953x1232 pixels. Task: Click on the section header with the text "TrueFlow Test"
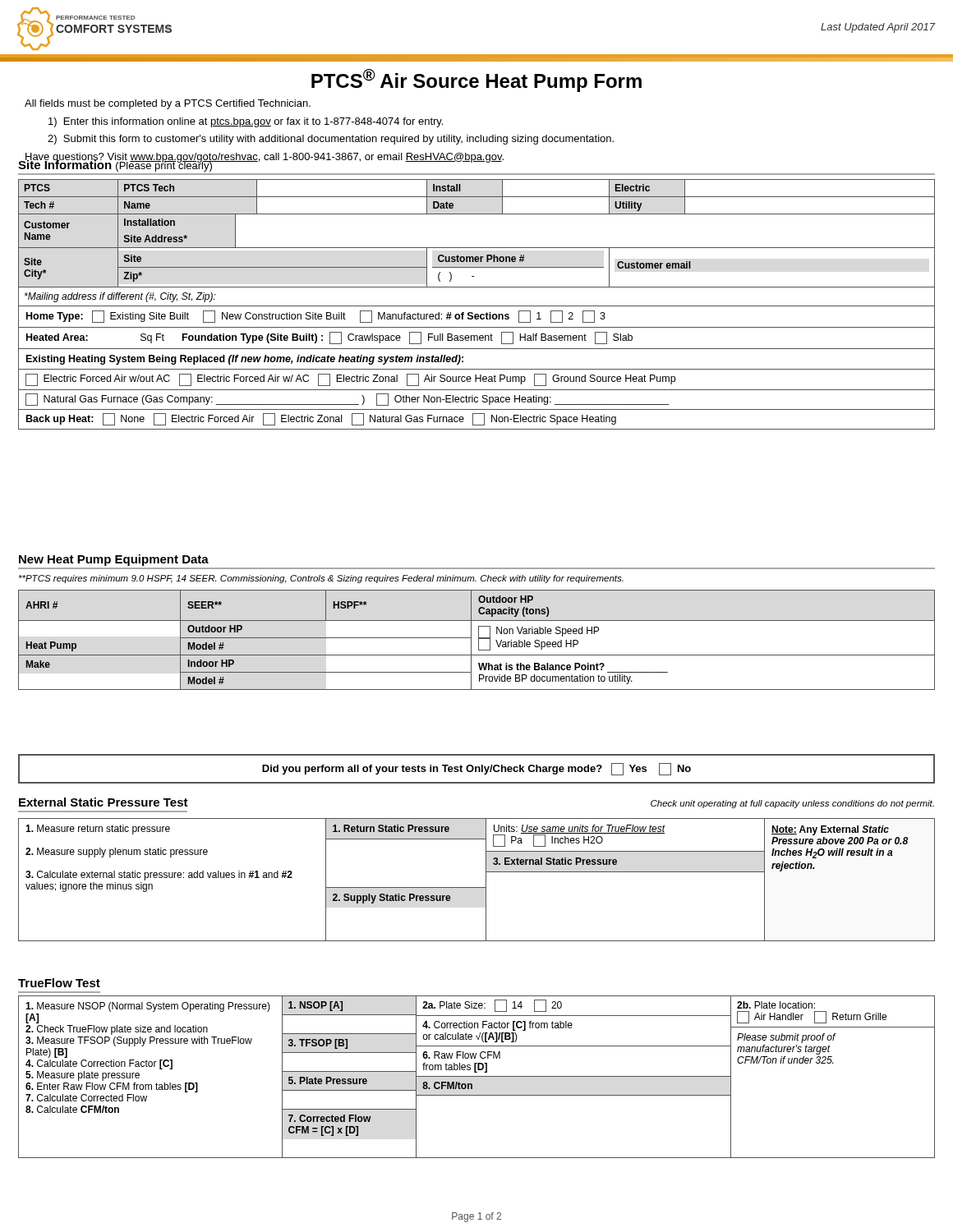point(59,984)
